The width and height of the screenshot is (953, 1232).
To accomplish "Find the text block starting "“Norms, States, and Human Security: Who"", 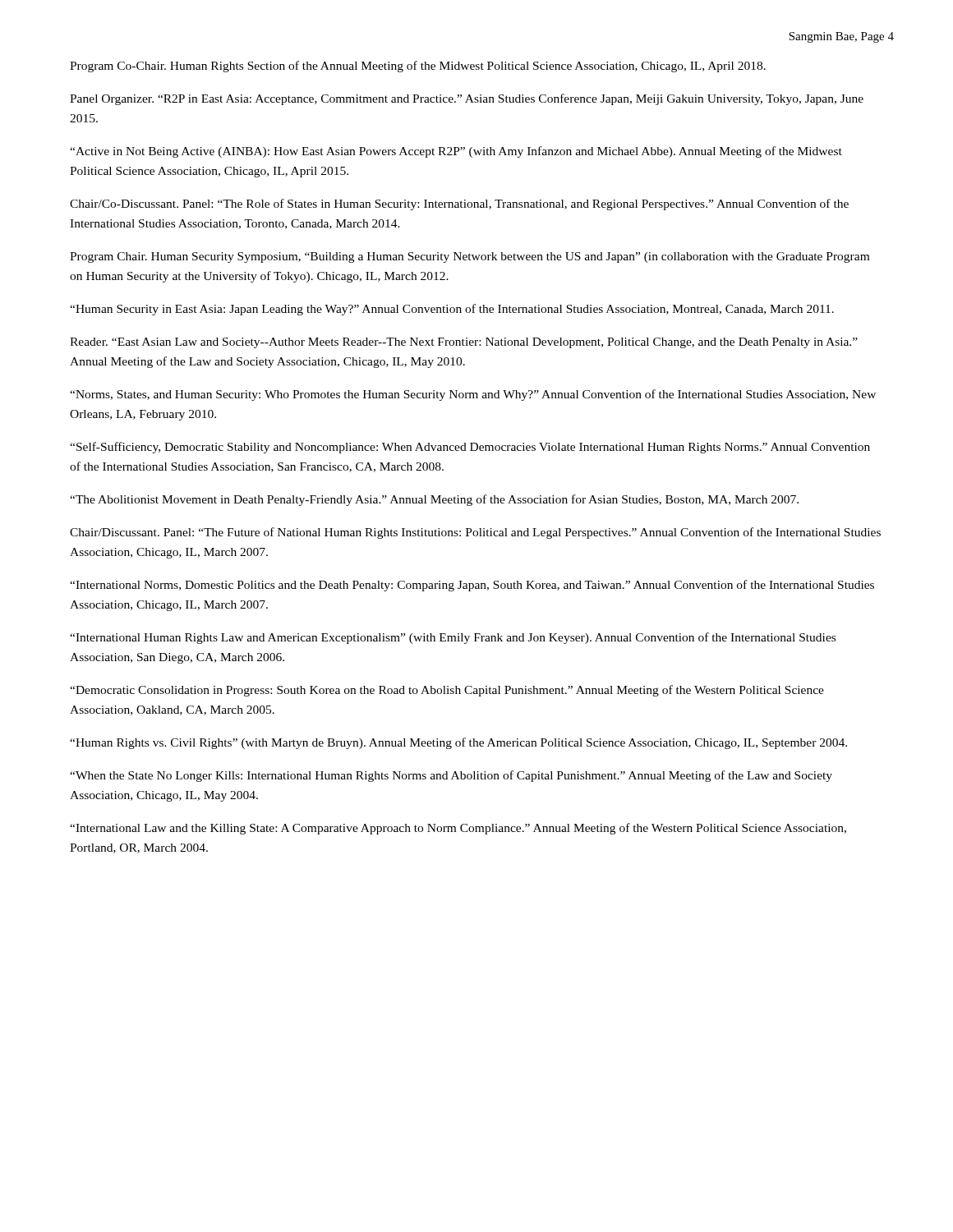I will point(473,404).
